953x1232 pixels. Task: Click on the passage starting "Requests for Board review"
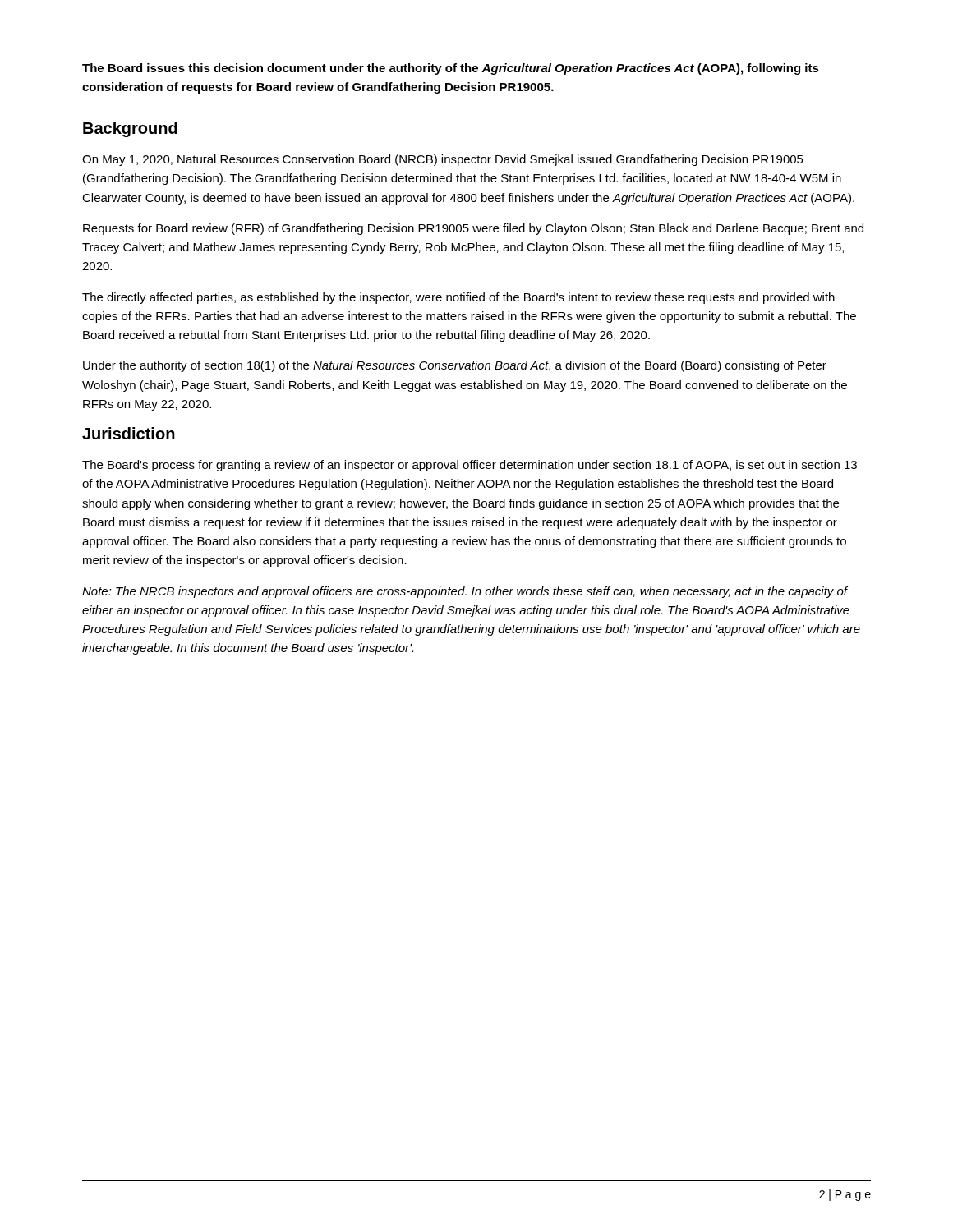(x=473, y=247)
